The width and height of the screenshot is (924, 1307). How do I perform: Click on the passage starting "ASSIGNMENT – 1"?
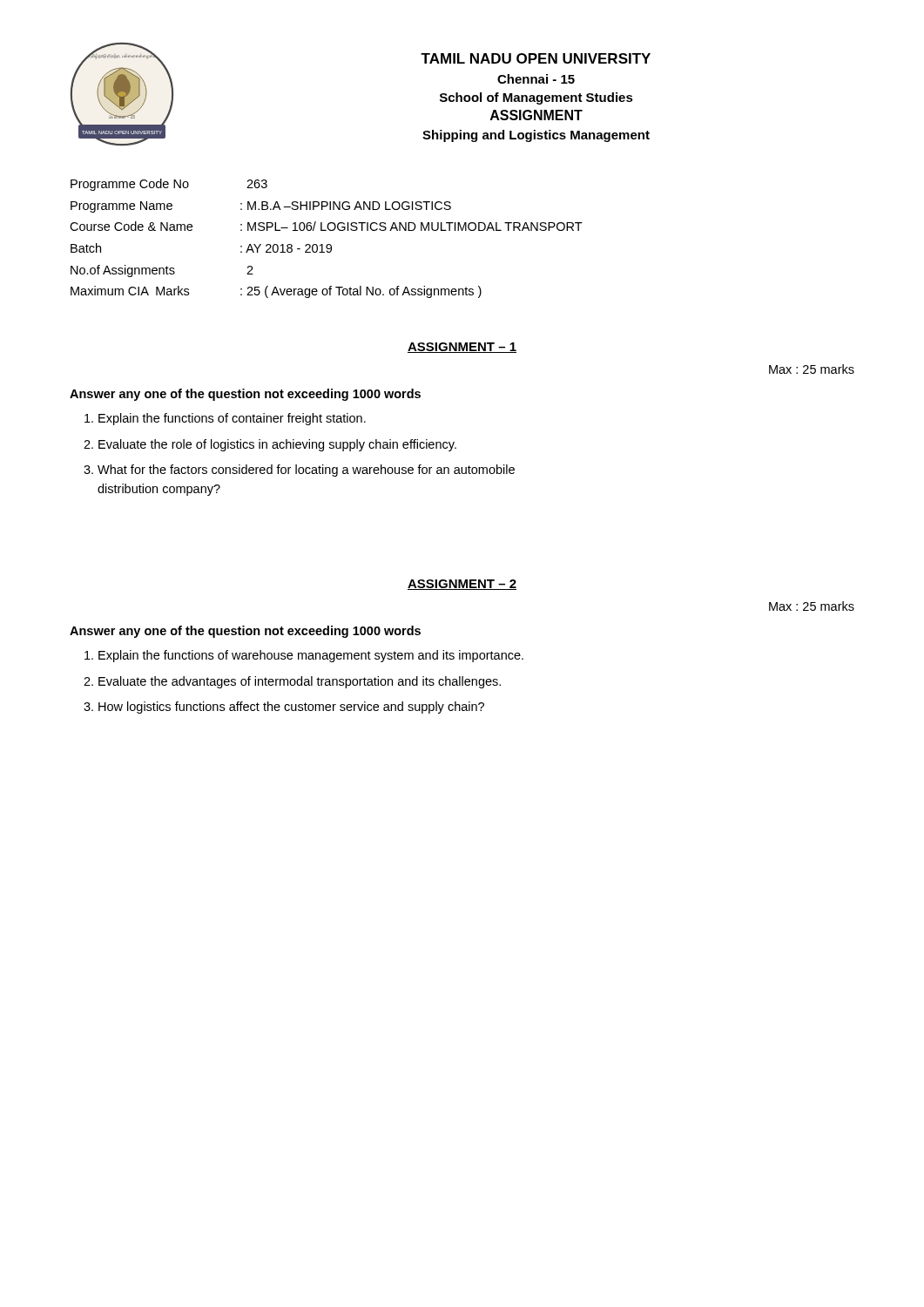(x=462, y=346)
